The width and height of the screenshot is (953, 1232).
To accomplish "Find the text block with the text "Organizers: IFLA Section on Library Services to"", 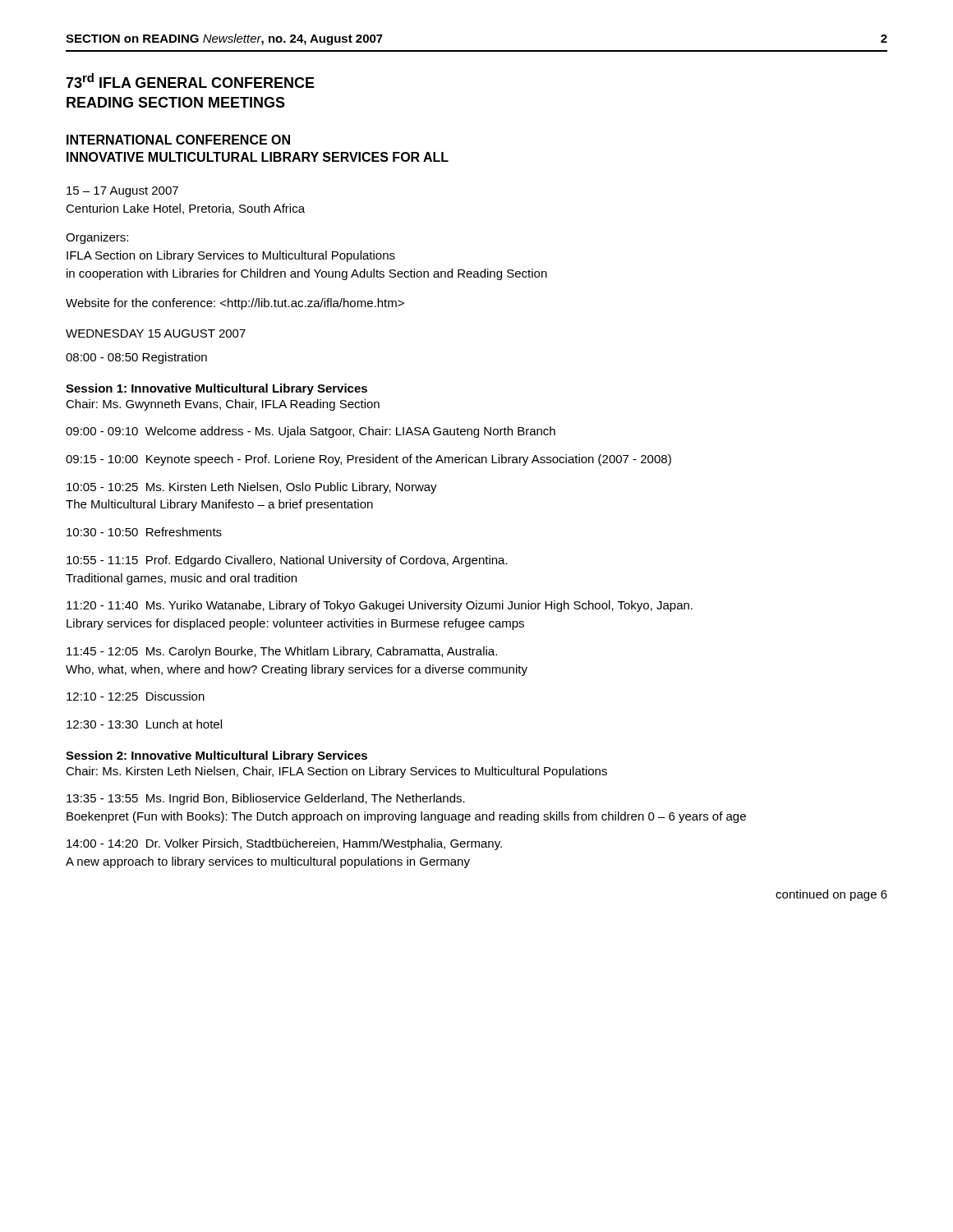I will [307, 255].
